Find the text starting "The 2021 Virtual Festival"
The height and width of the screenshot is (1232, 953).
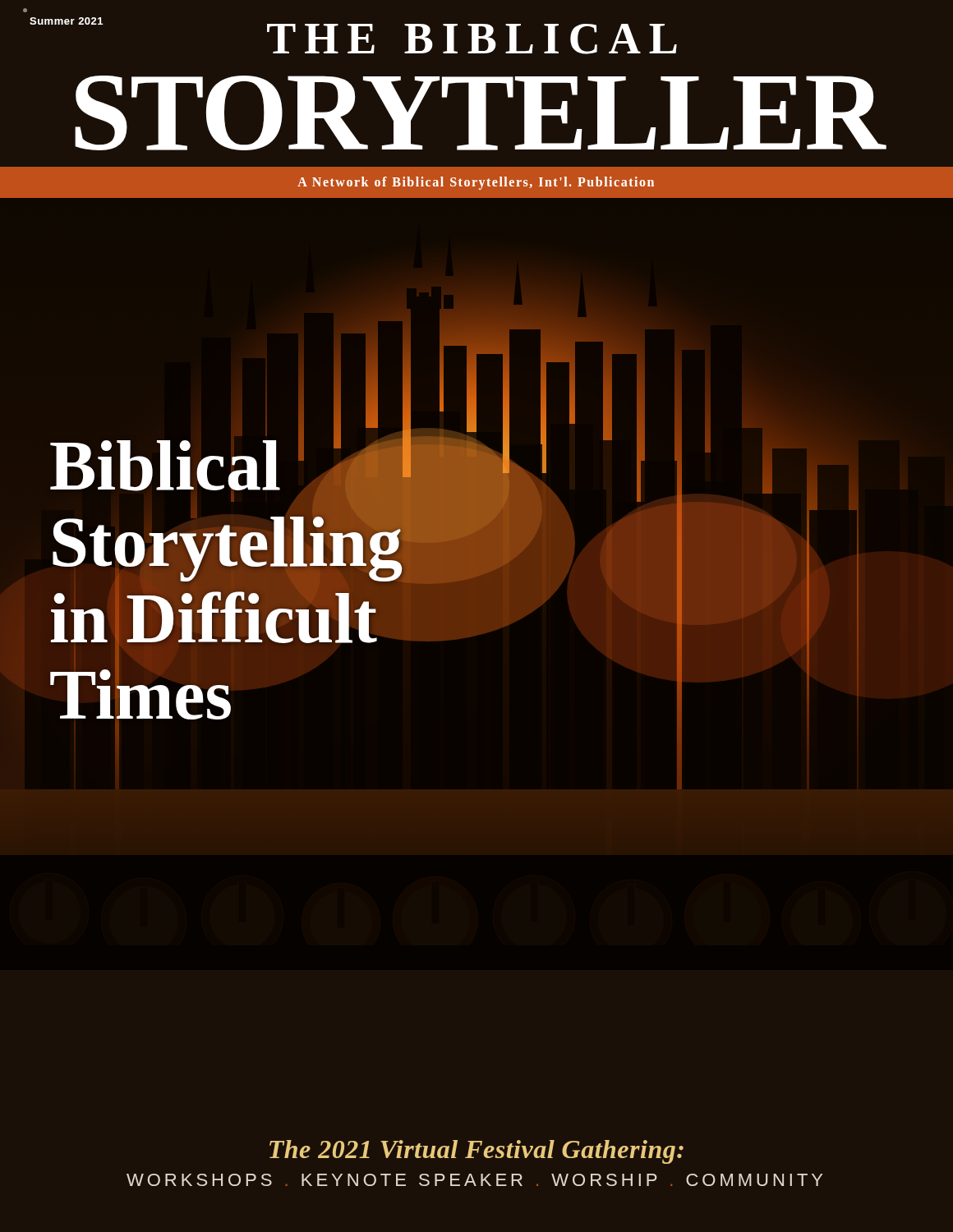[x=476, y=1149]
